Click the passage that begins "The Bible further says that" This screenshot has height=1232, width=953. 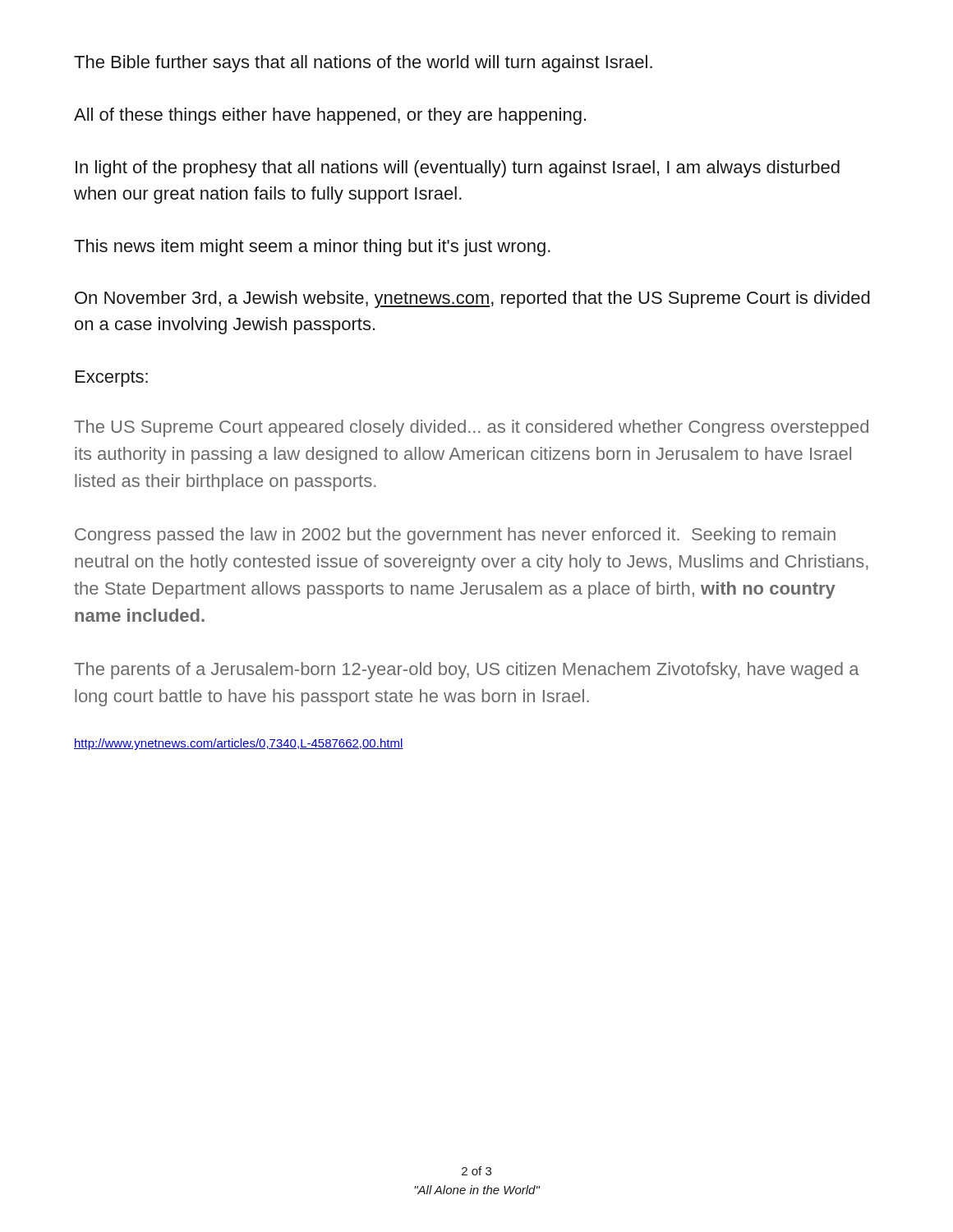coord(364,62)
